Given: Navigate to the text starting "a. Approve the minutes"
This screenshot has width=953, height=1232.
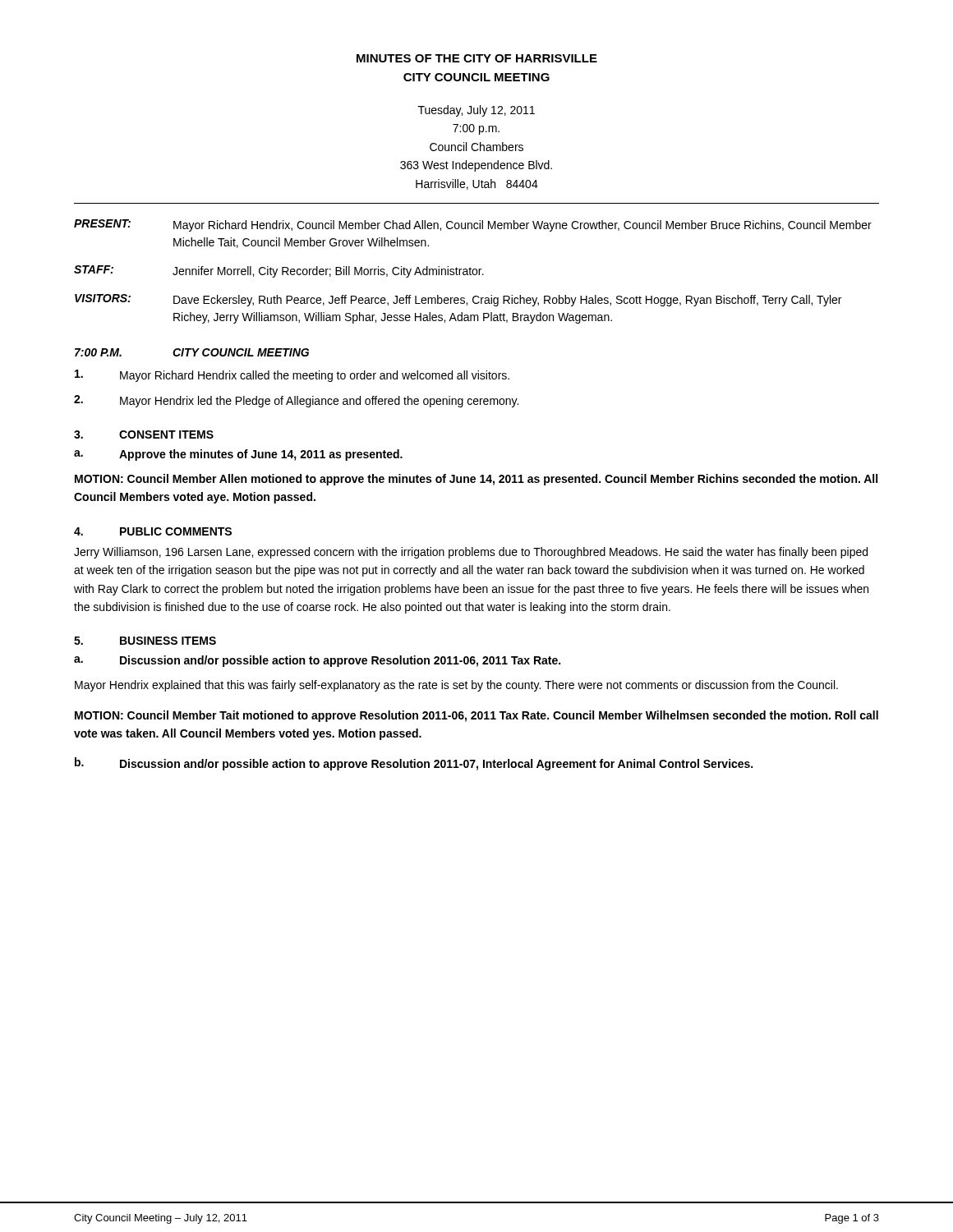Looking at the screenshot, I should 238,455.
